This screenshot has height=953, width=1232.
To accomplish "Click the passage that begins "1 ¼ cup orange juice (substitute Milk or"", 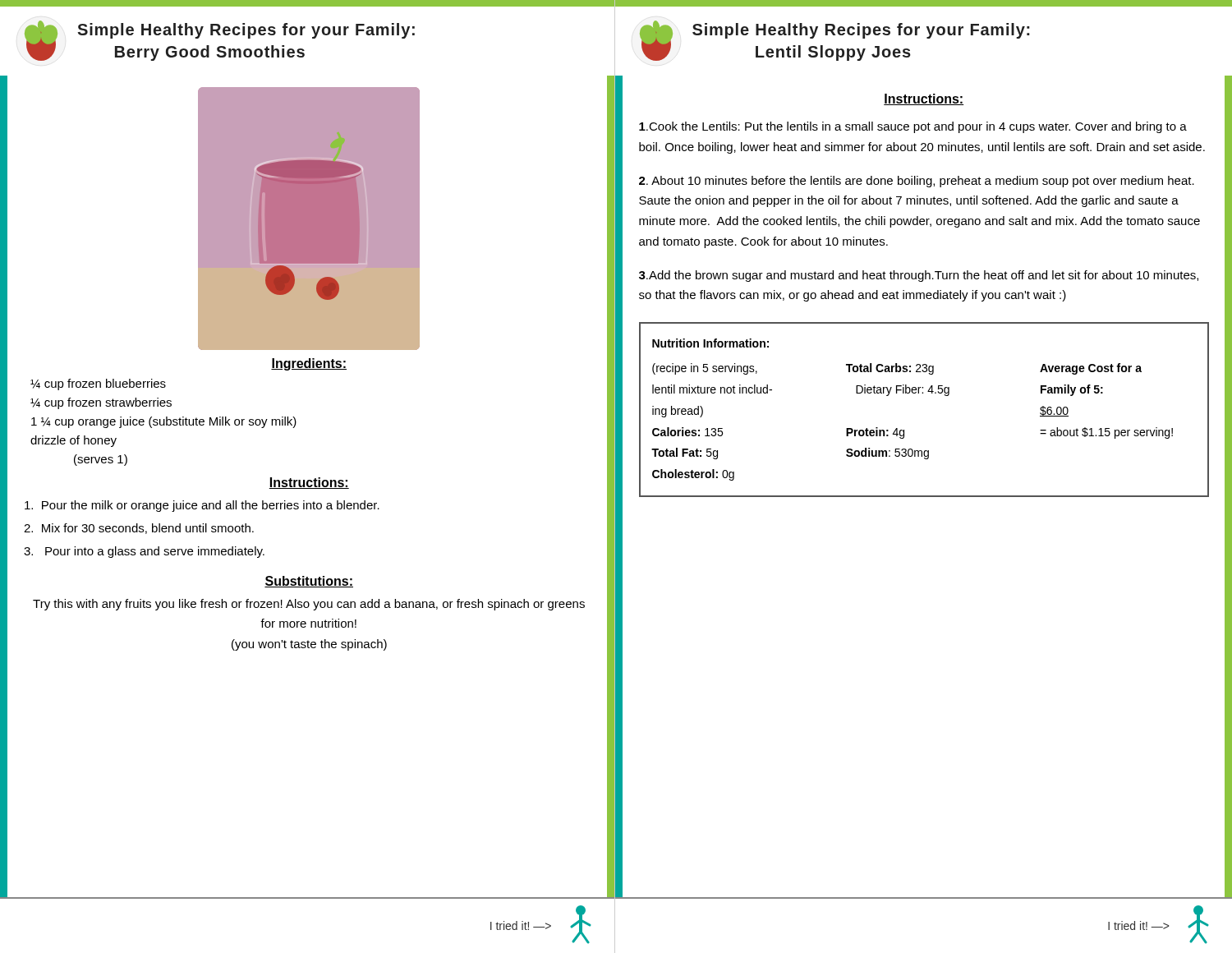I will 164,421.
